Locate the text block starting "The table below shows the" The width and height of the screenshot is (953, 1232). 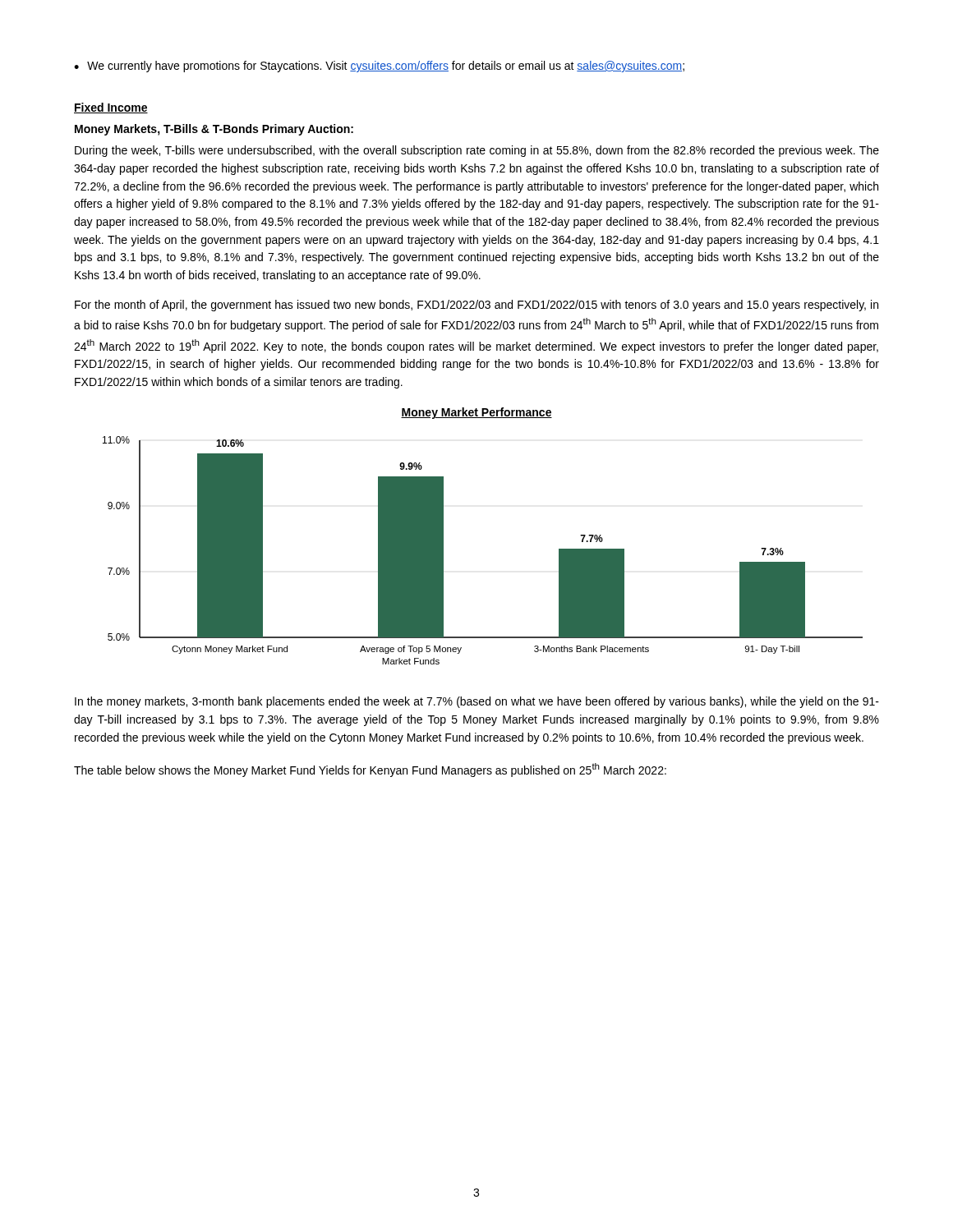pos(370,768)
